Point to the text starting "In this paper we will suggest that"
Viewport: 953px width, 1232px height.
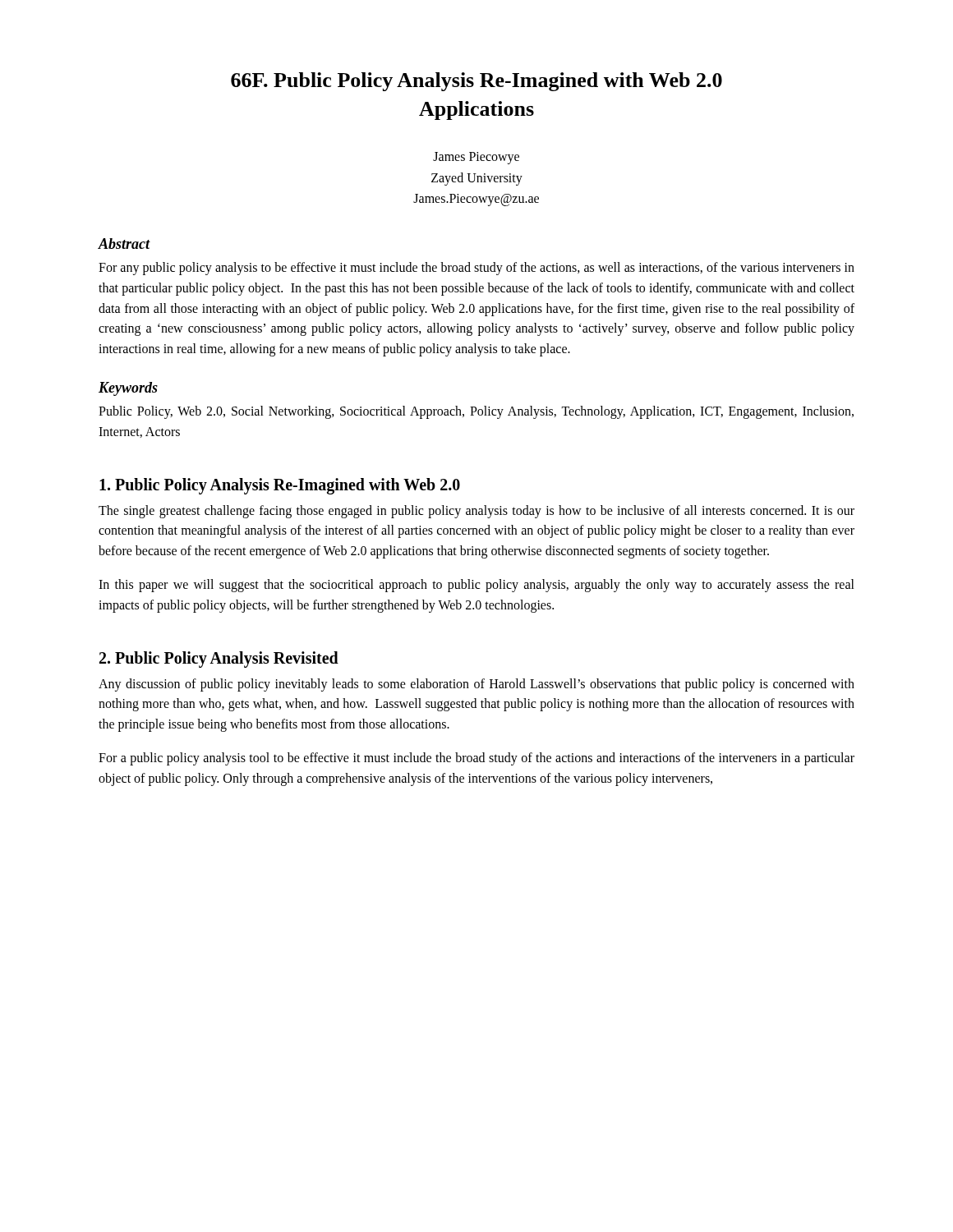(476, 595)
